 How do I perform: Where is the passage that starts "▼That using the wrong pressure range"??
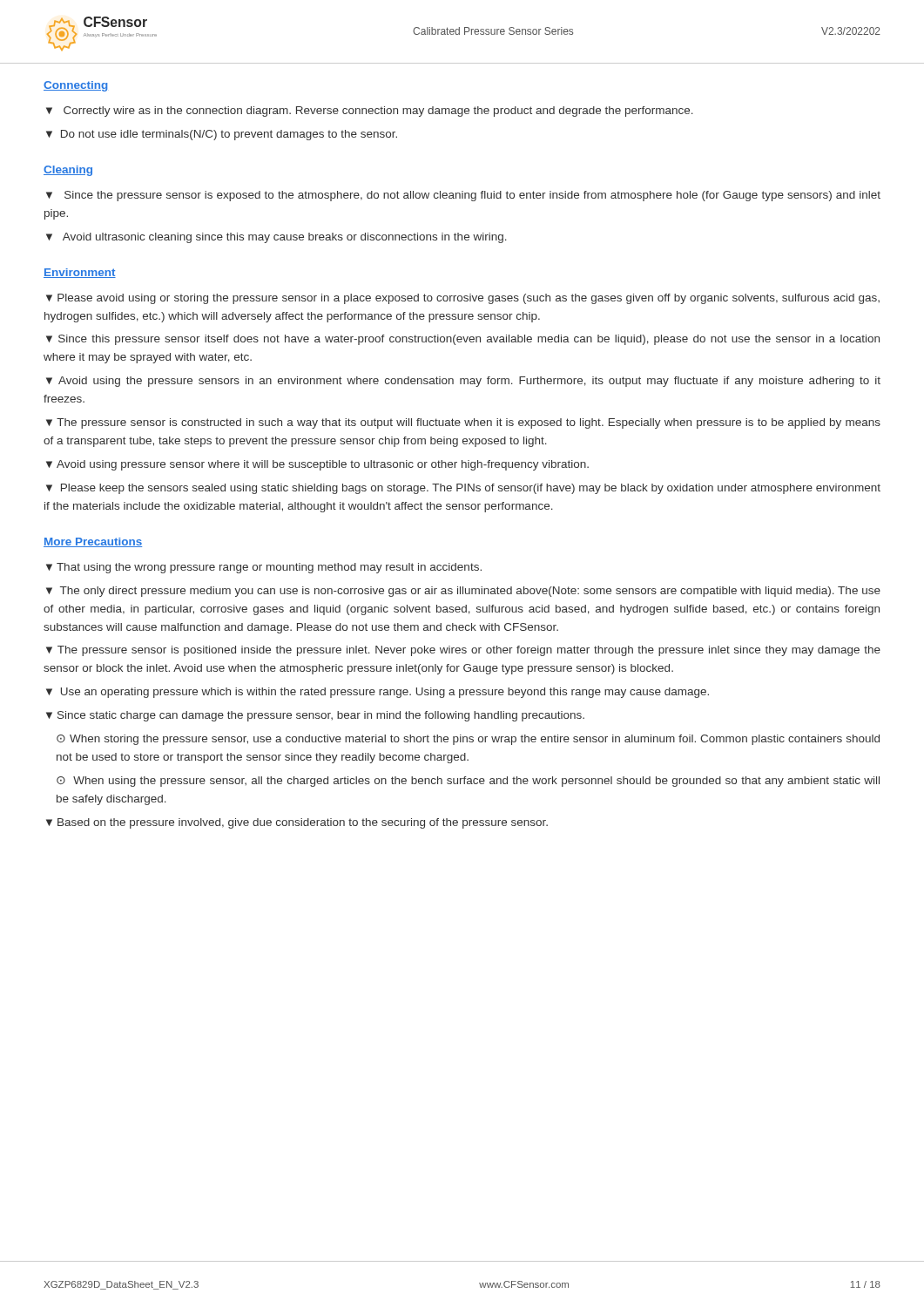click(x=263, y=567)
